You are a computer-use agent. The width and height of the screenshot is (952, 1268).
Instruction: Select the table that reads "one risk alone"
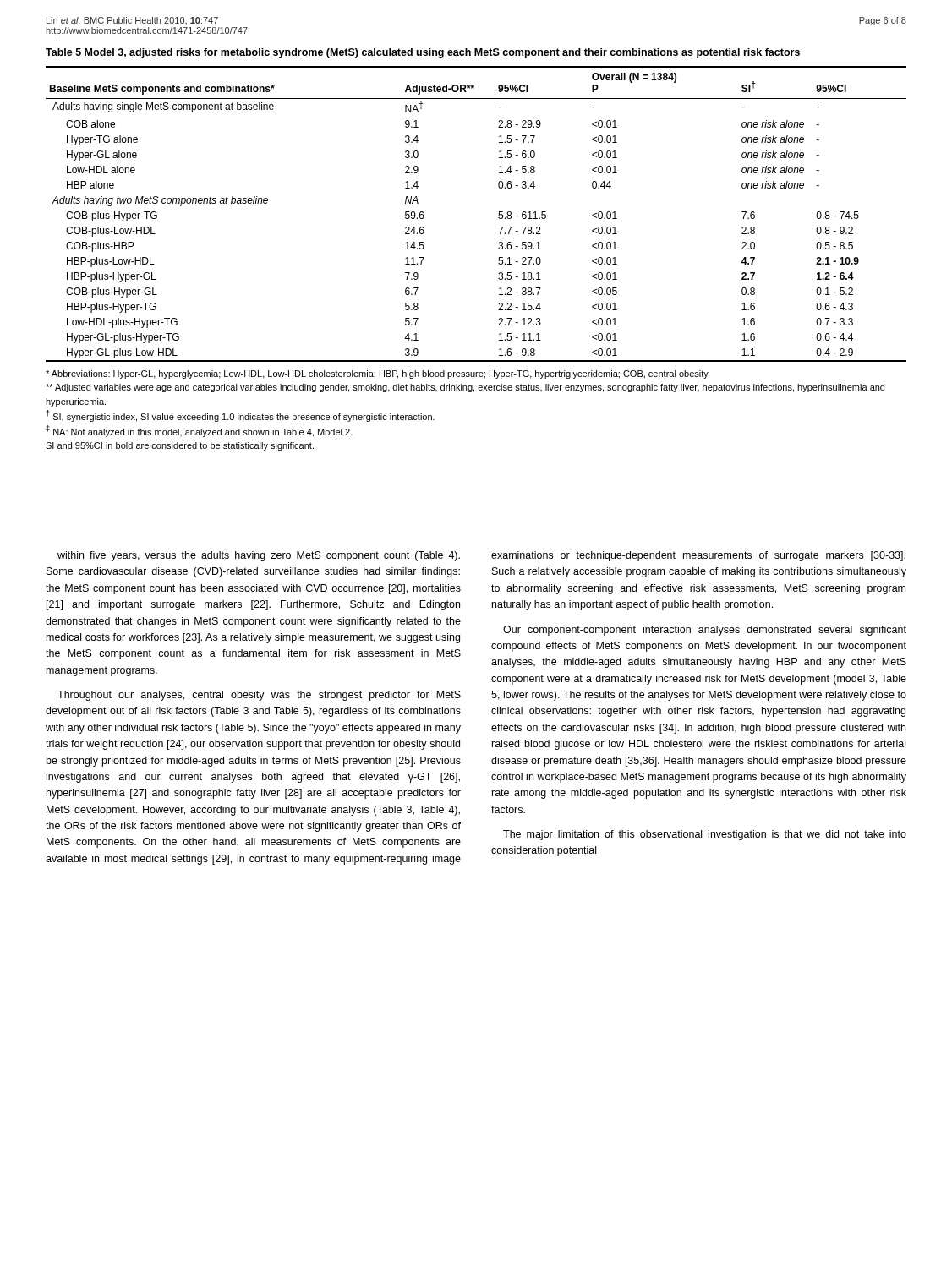pyautogui.click(x=476, y=213)
